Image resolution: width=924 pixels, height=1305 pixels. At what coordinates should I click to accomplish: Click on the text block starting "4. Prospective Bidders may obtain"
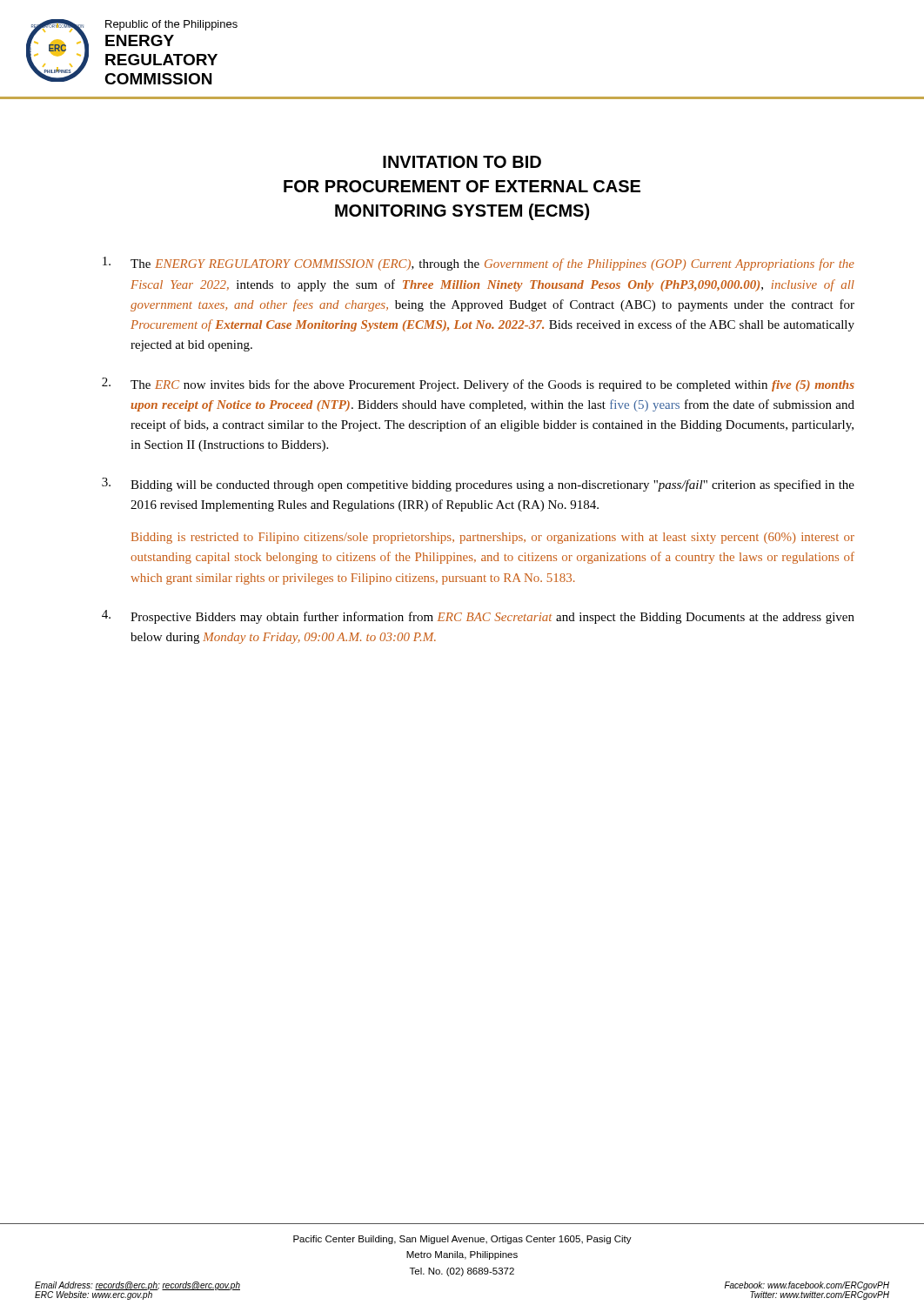462,627
